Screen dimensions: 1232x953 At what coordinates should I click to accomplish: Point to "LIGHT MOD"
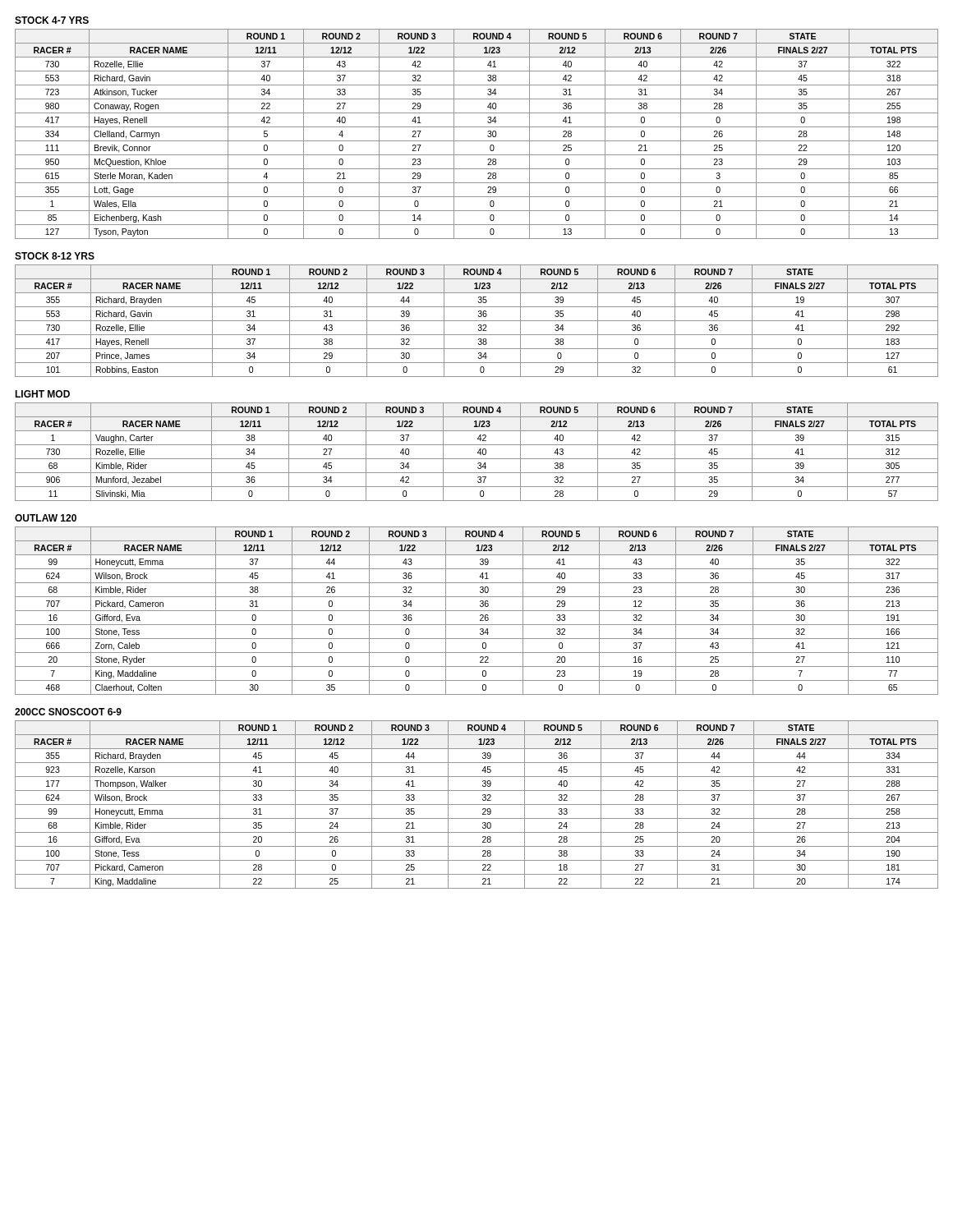42,394
